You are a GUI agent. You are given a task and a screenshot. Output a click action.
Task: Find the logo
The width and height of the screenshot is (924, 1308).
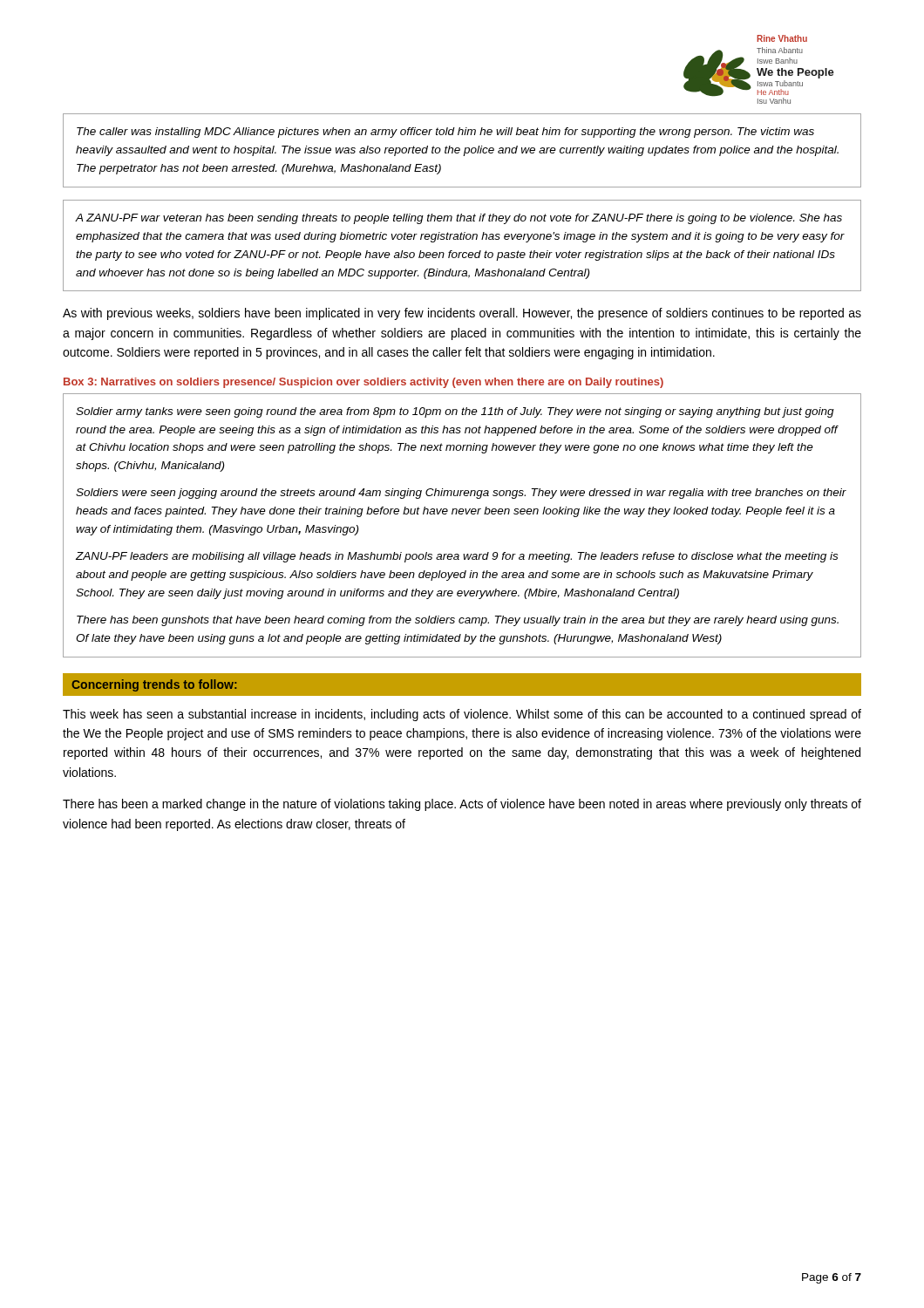(462, 65)
